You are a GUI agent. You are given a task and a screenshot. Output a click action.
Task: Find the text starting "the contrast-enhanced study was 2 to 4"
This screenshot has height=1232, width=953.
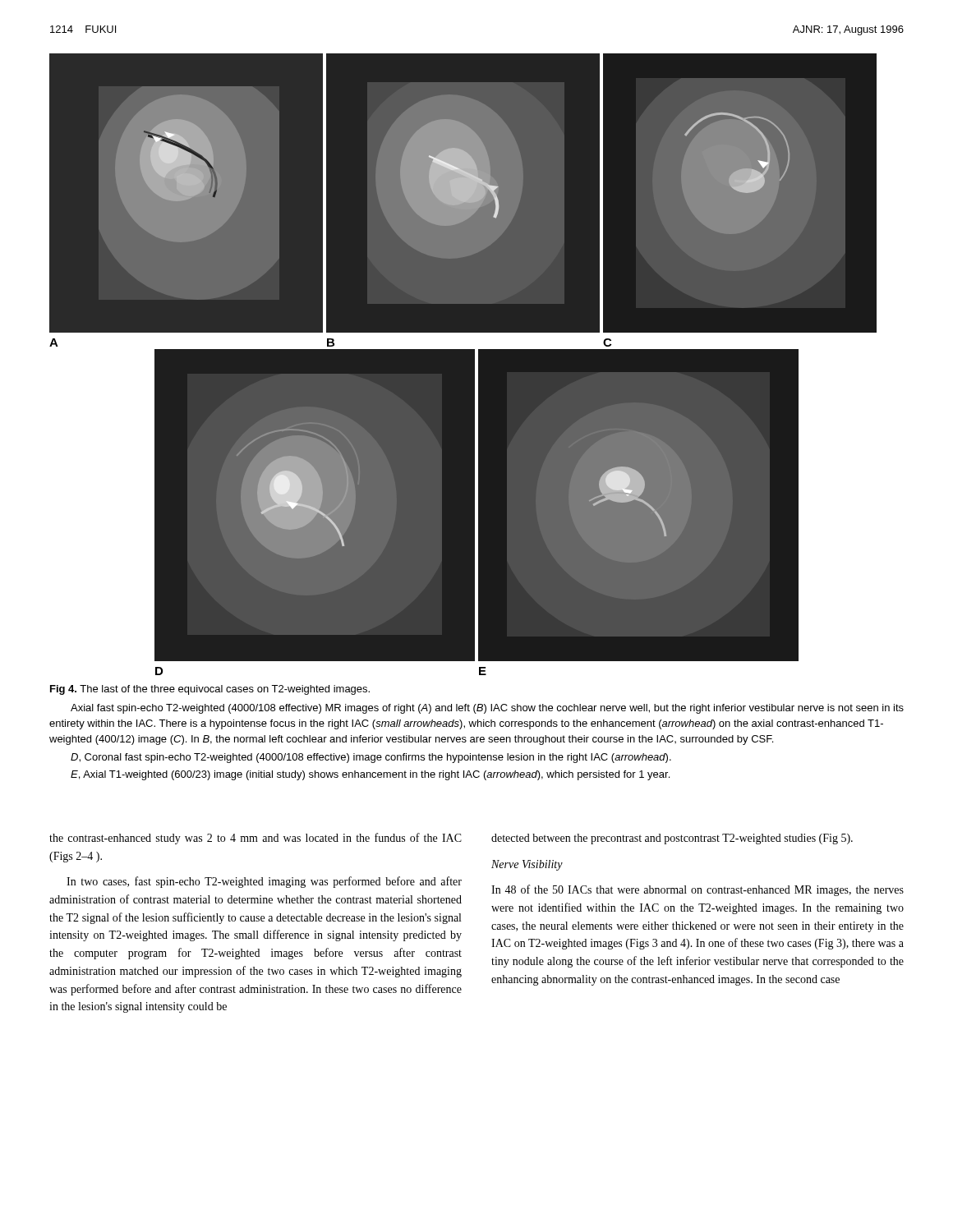(x=255, y=923)
